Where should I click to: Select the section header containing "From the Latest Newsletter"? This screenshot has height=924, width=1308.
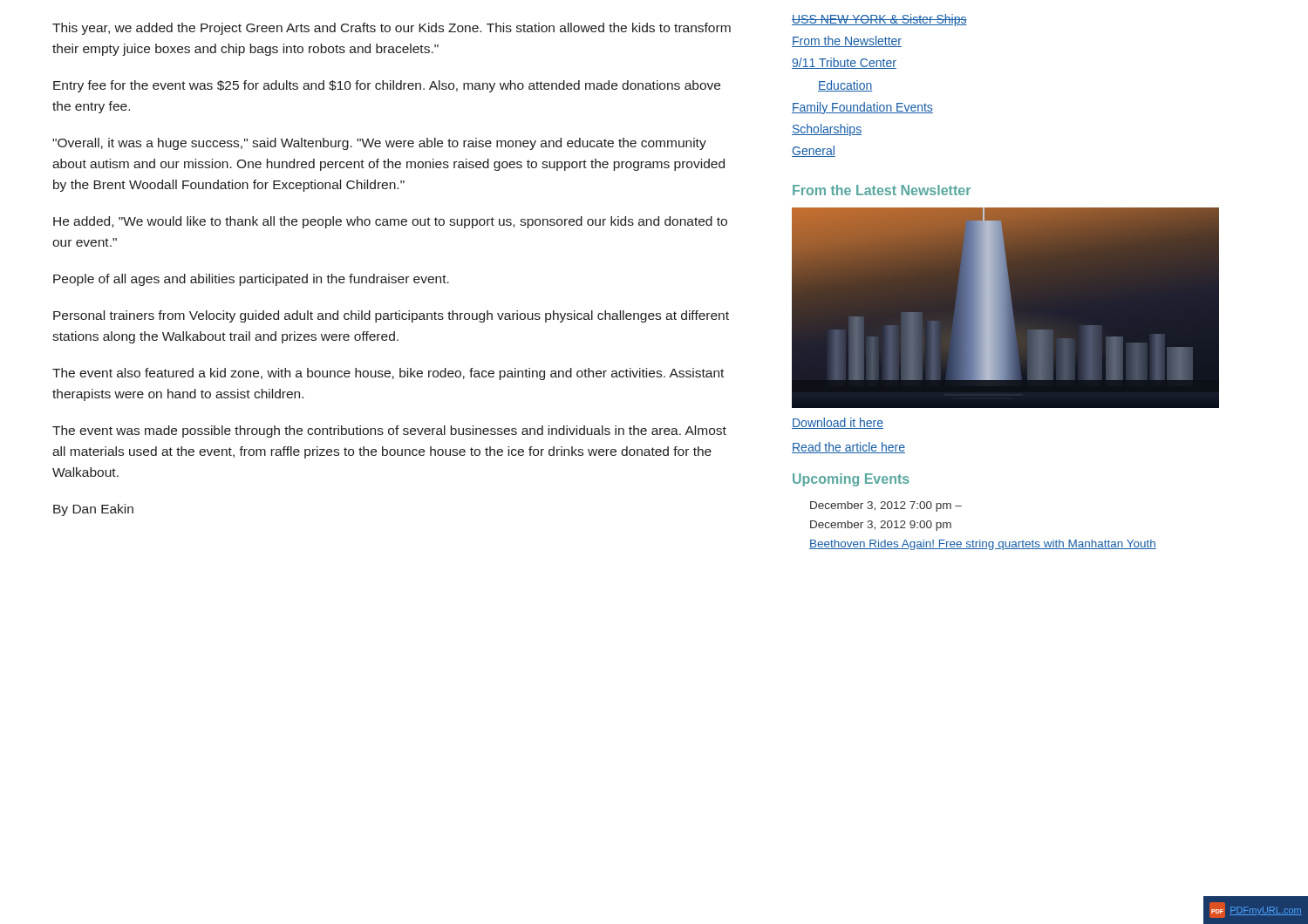coord(881,191)
